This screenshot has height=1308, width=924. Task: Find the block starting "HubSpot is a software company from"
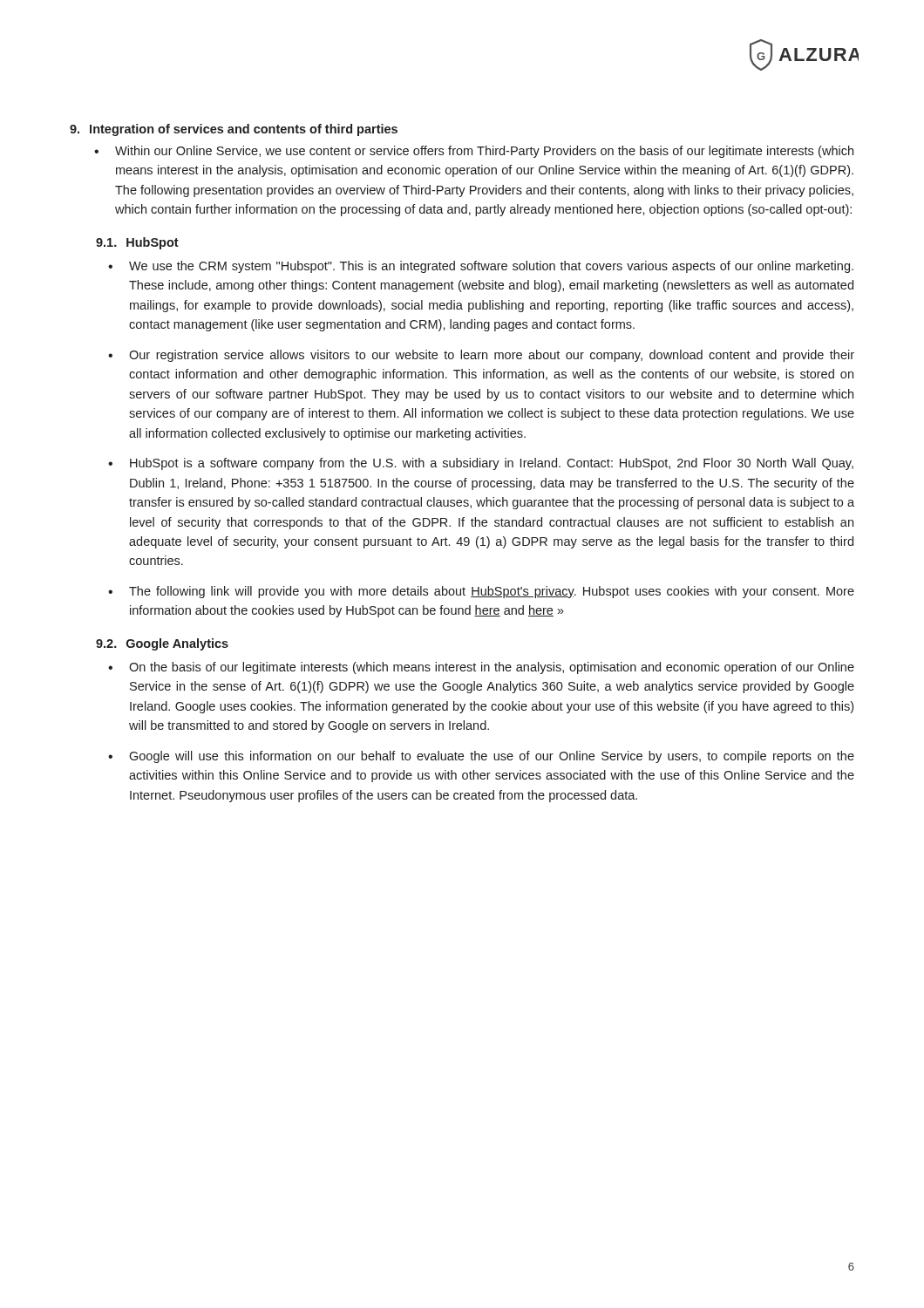(x=492, y=512)
